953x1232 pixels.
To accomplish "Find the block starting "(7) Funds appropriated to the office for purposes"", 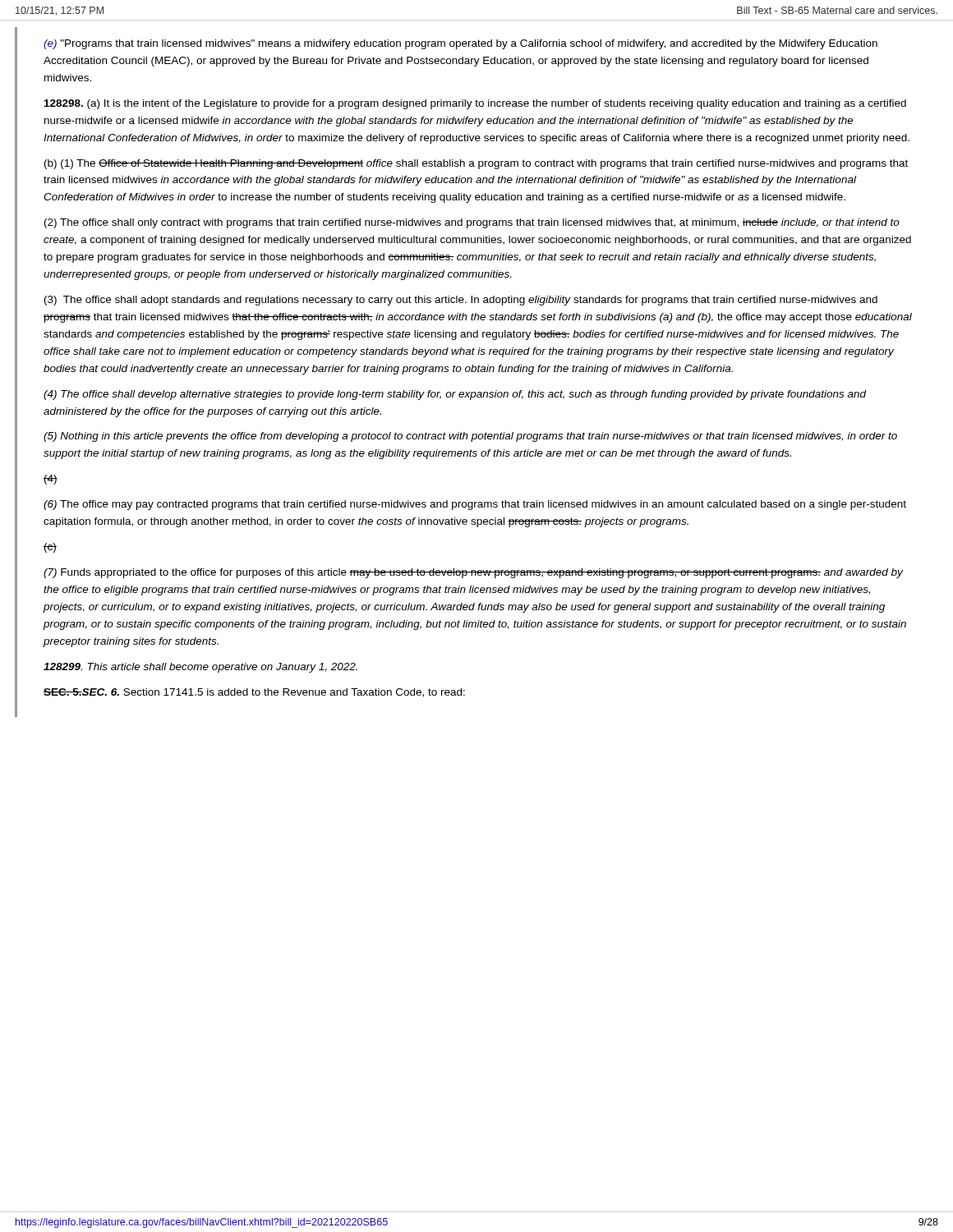I will [475, 606].
